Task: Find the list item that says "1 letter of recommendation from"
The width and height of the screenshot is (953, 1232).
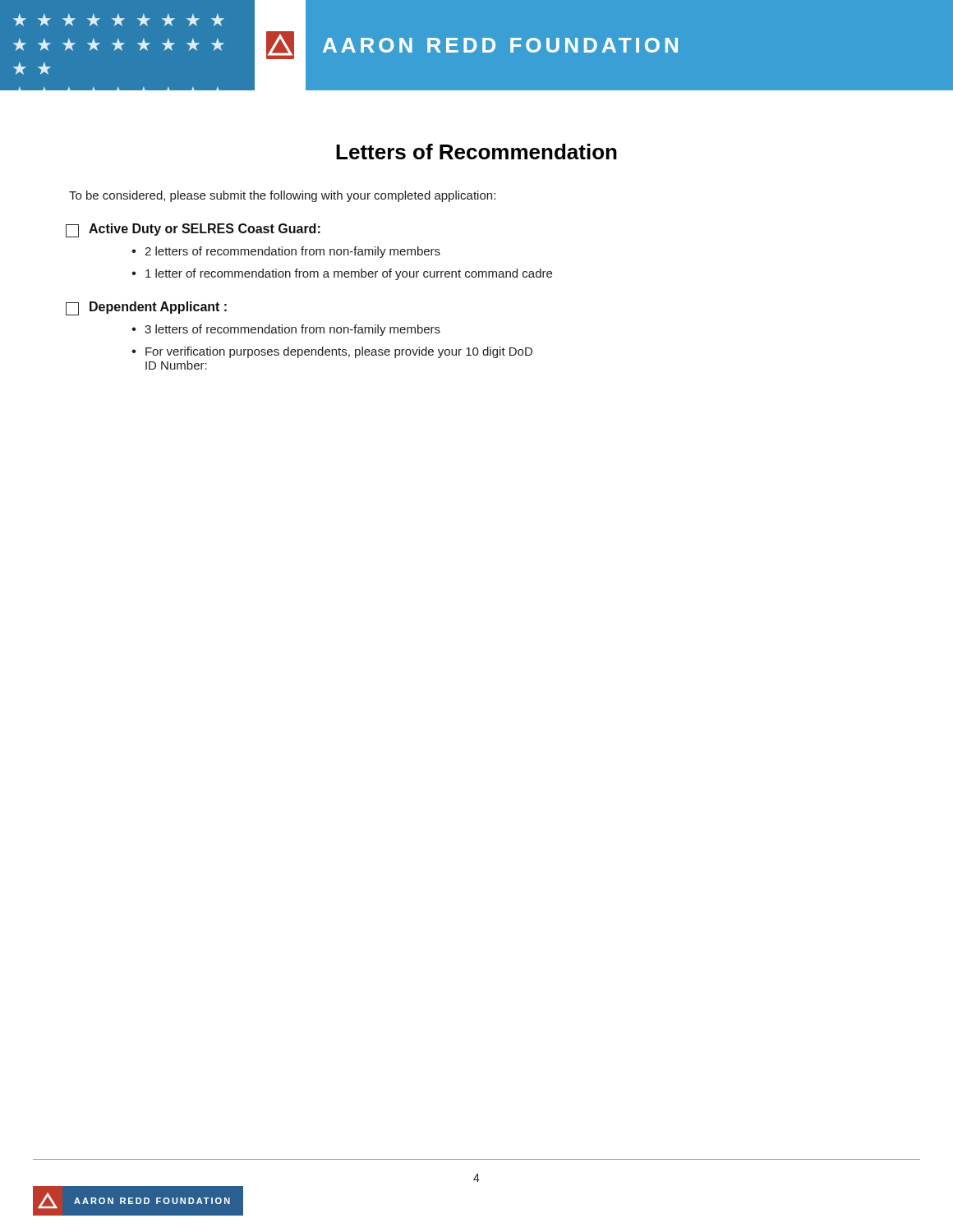Action: [349, 273]
